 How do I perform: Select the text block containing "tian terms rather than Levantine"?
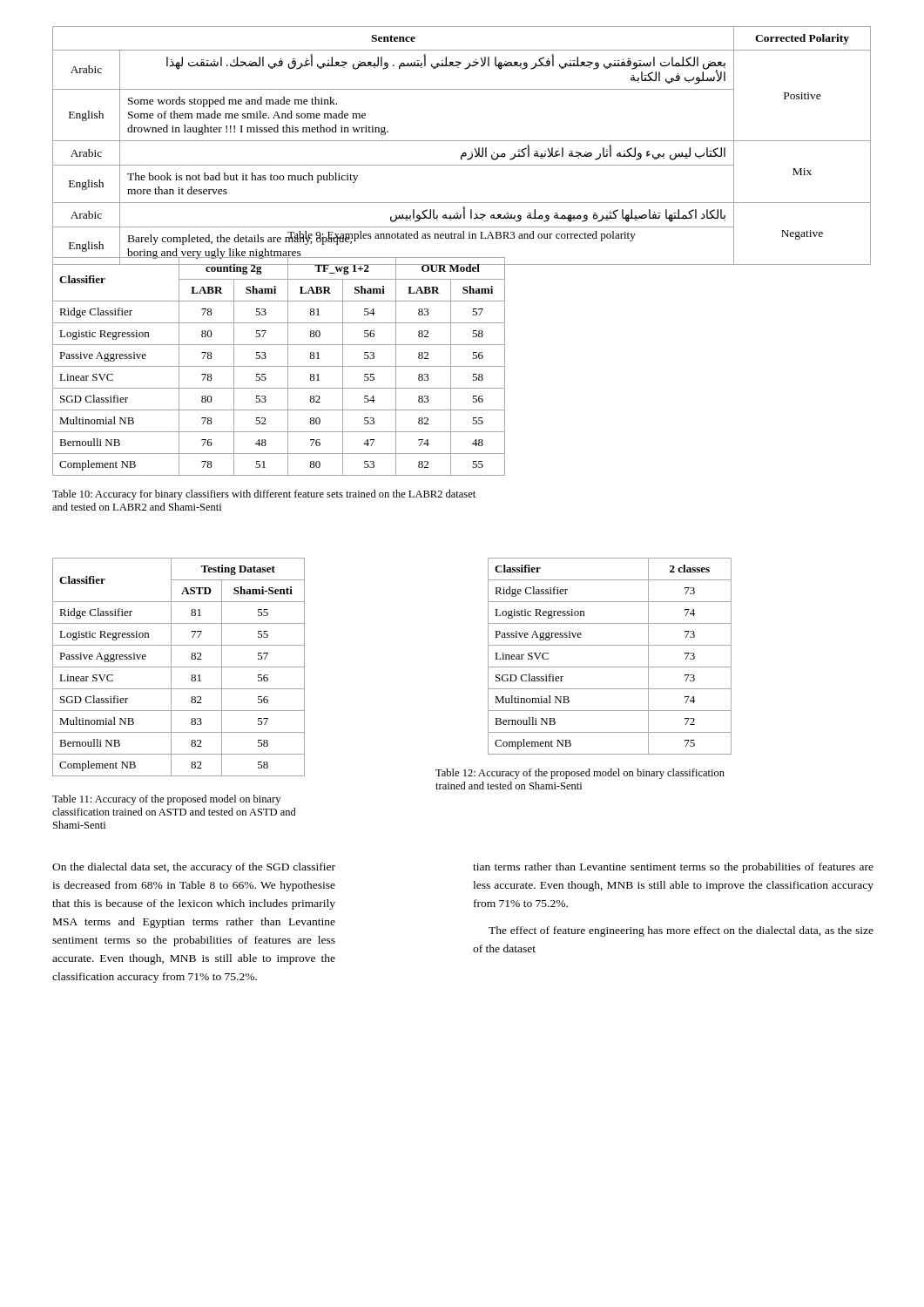pyautogui.click(x=673, y=868)
